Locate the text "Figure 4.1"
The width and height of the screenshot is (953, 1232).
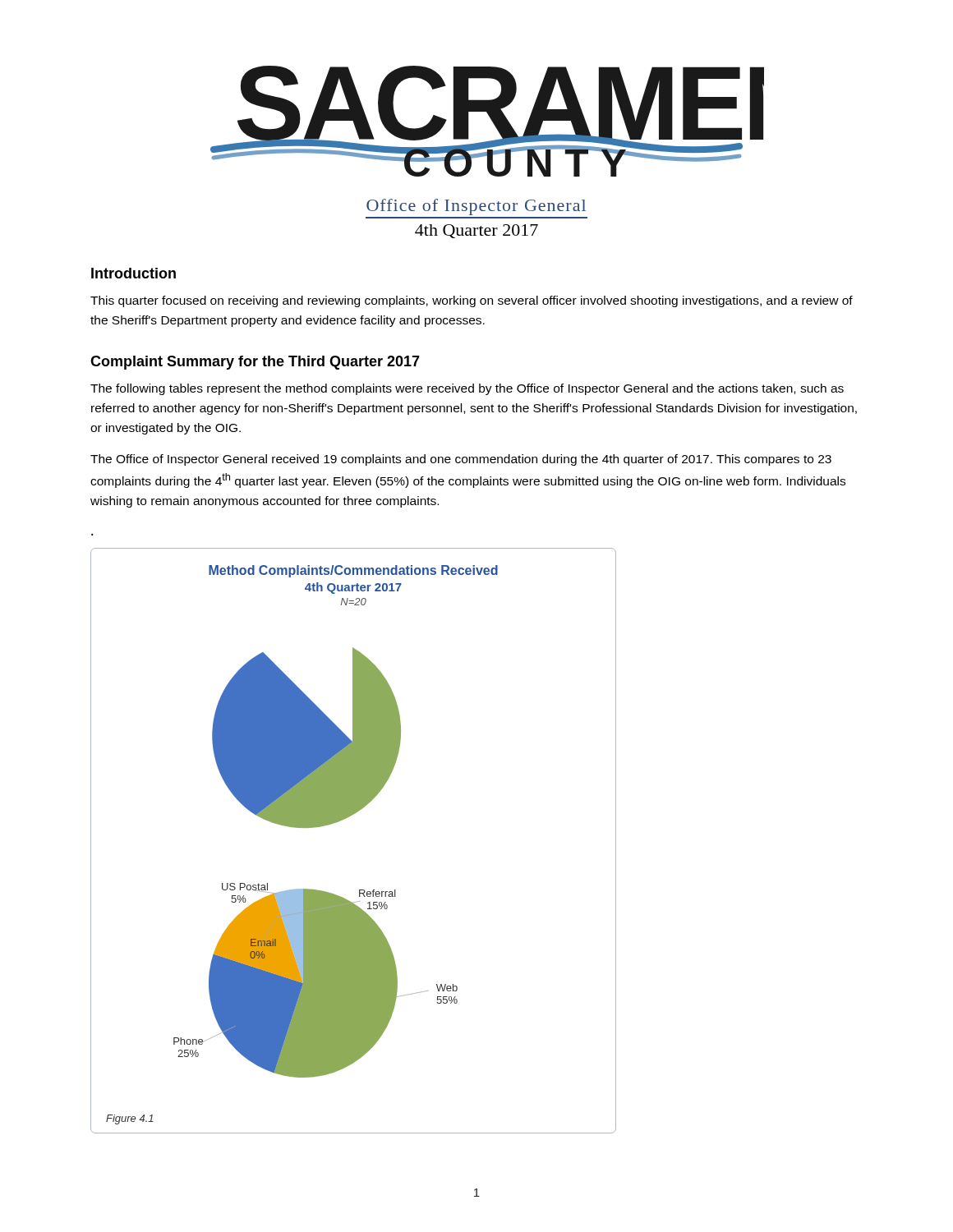130,1119
